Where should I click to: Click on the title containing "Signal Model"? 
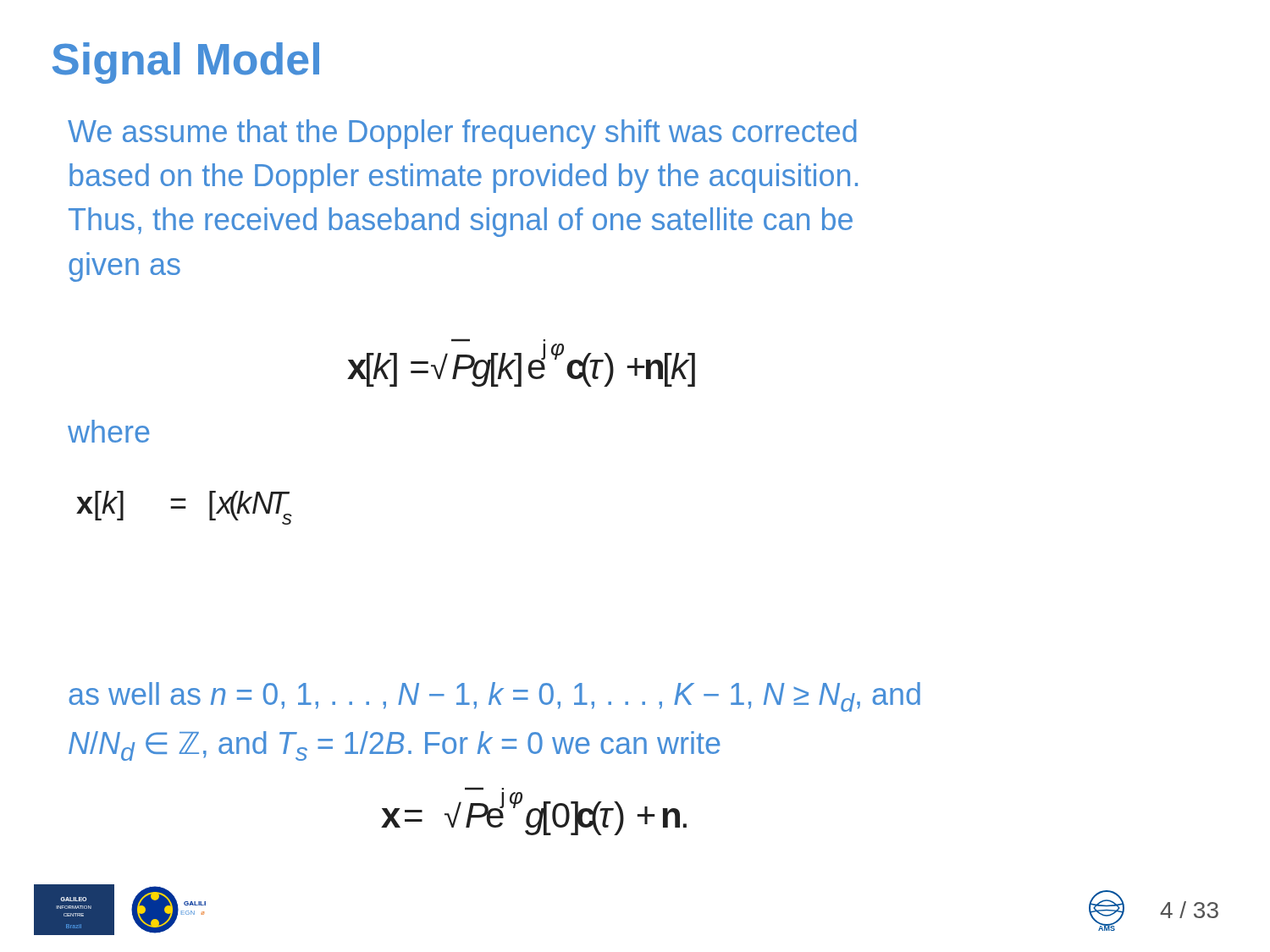tap(187, 59)
